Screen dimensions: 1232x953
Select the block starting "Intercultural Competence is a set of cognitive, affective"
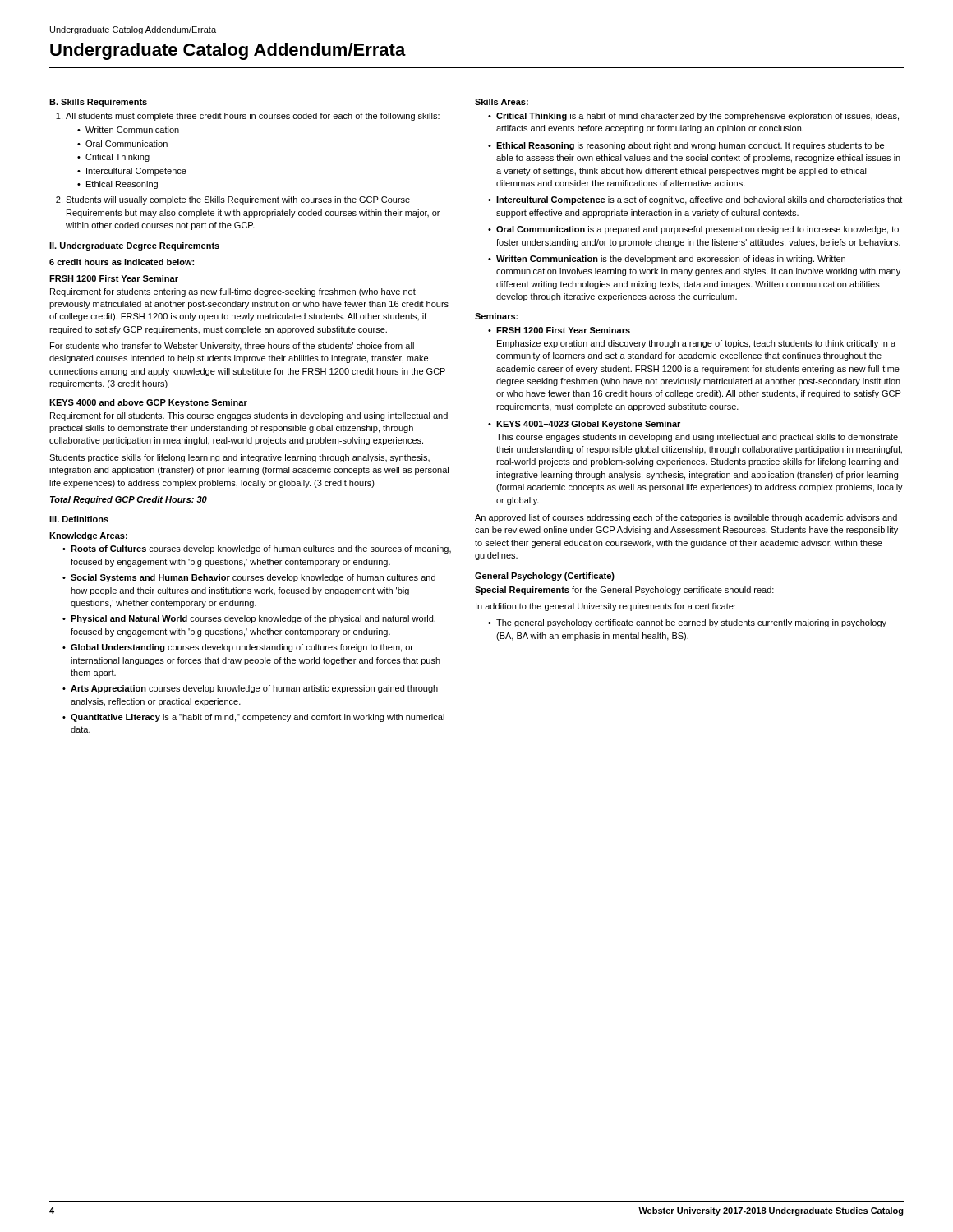pos(699,206)
